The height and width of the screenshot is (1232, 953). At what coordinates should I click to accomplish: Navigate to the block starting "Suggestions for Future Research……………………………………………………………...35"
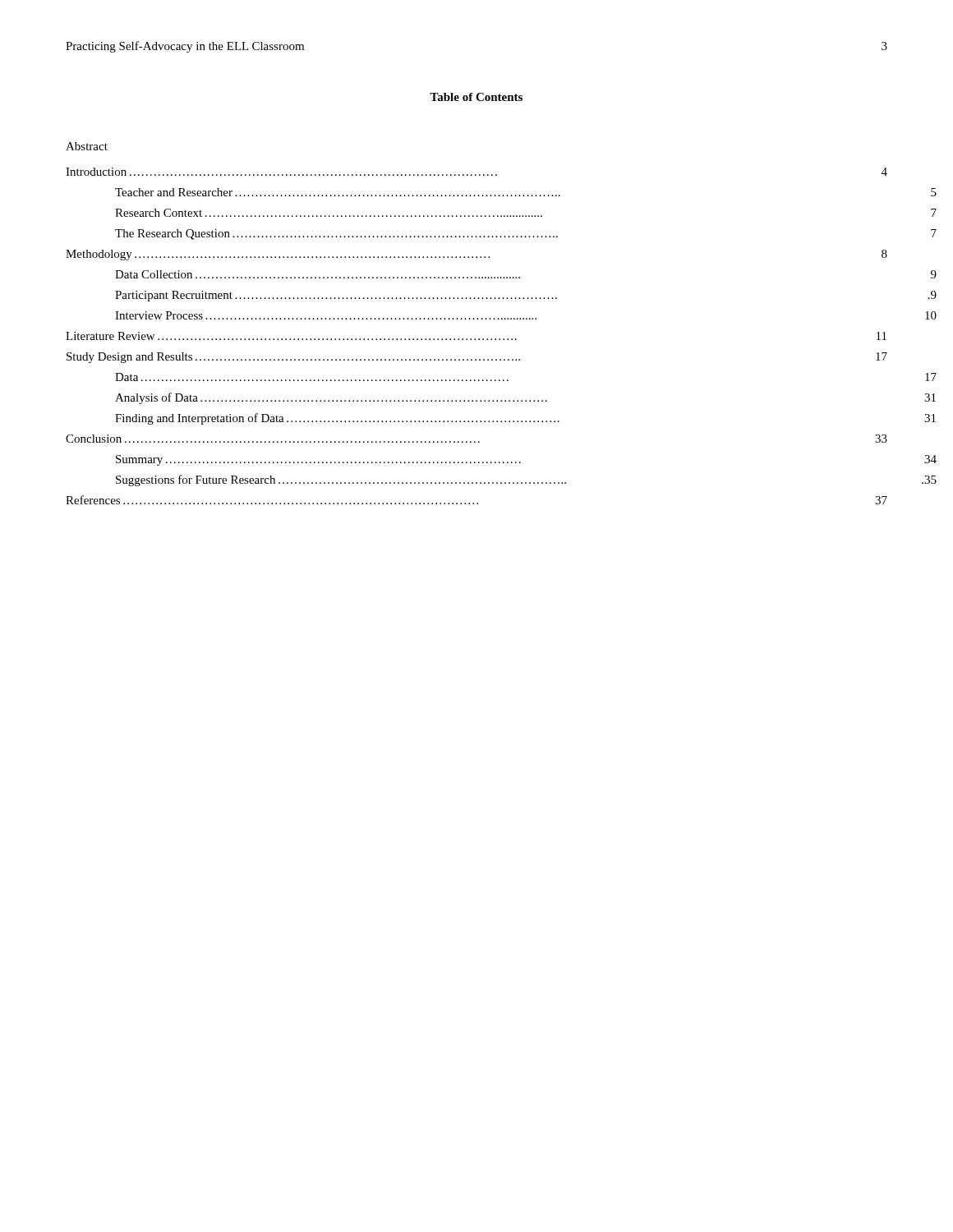526,480
